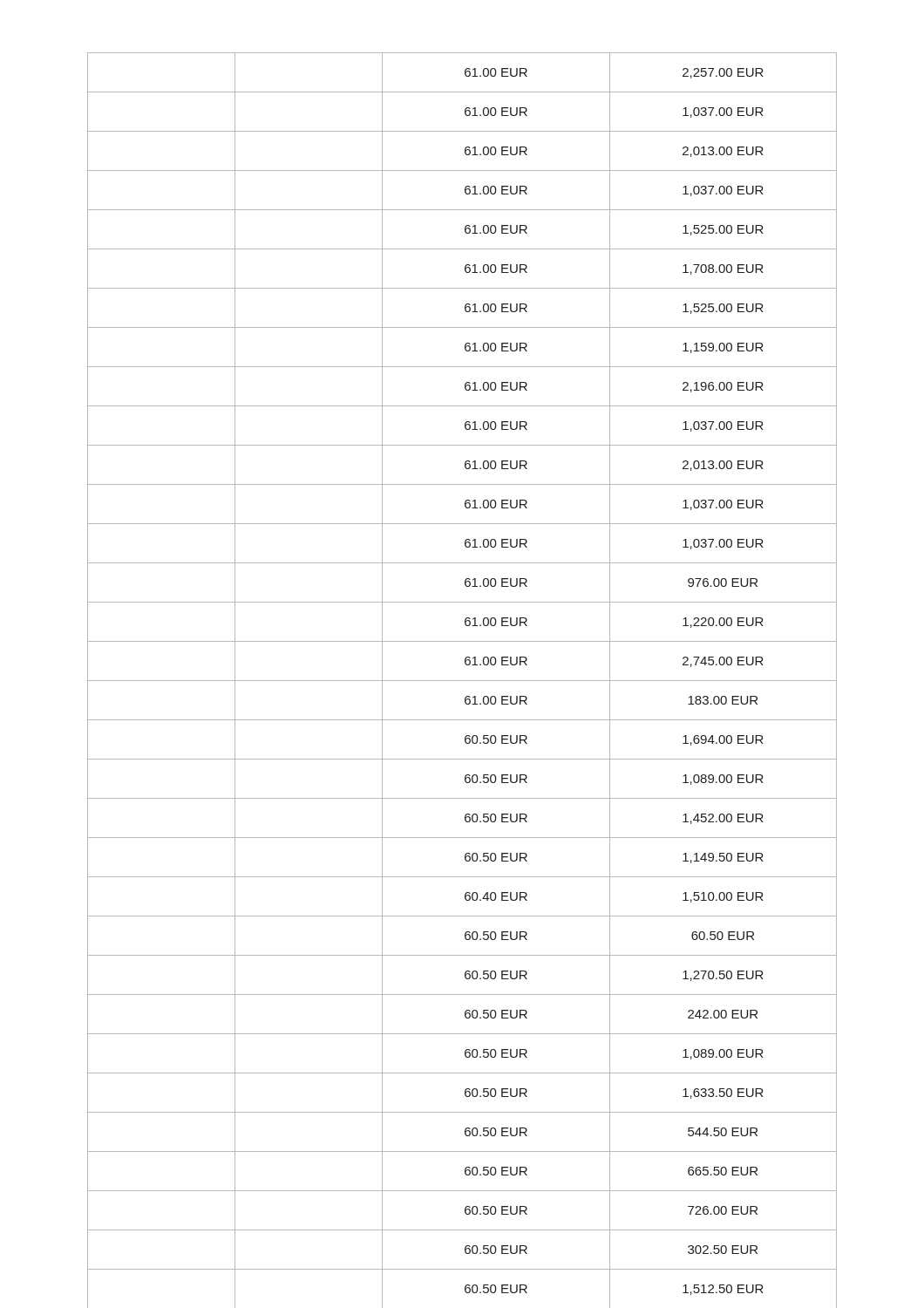Select the table that reads "60.50 EUR"
The image size is (924, 1308).
point(462,680)
